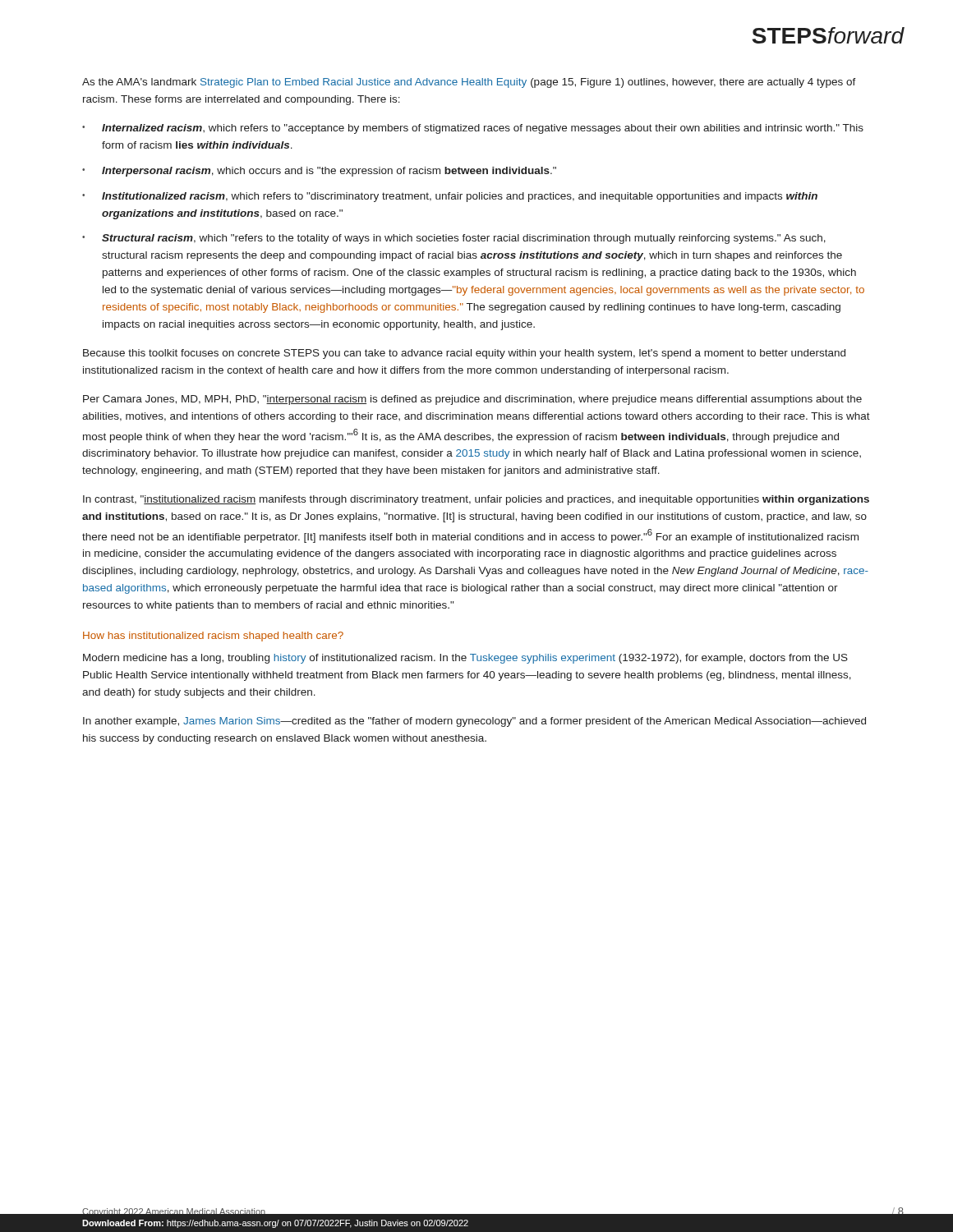Select the passage starting "Because this toolkit"
The height and width of the screenshot is (1232, 953).
click(464, 361)
